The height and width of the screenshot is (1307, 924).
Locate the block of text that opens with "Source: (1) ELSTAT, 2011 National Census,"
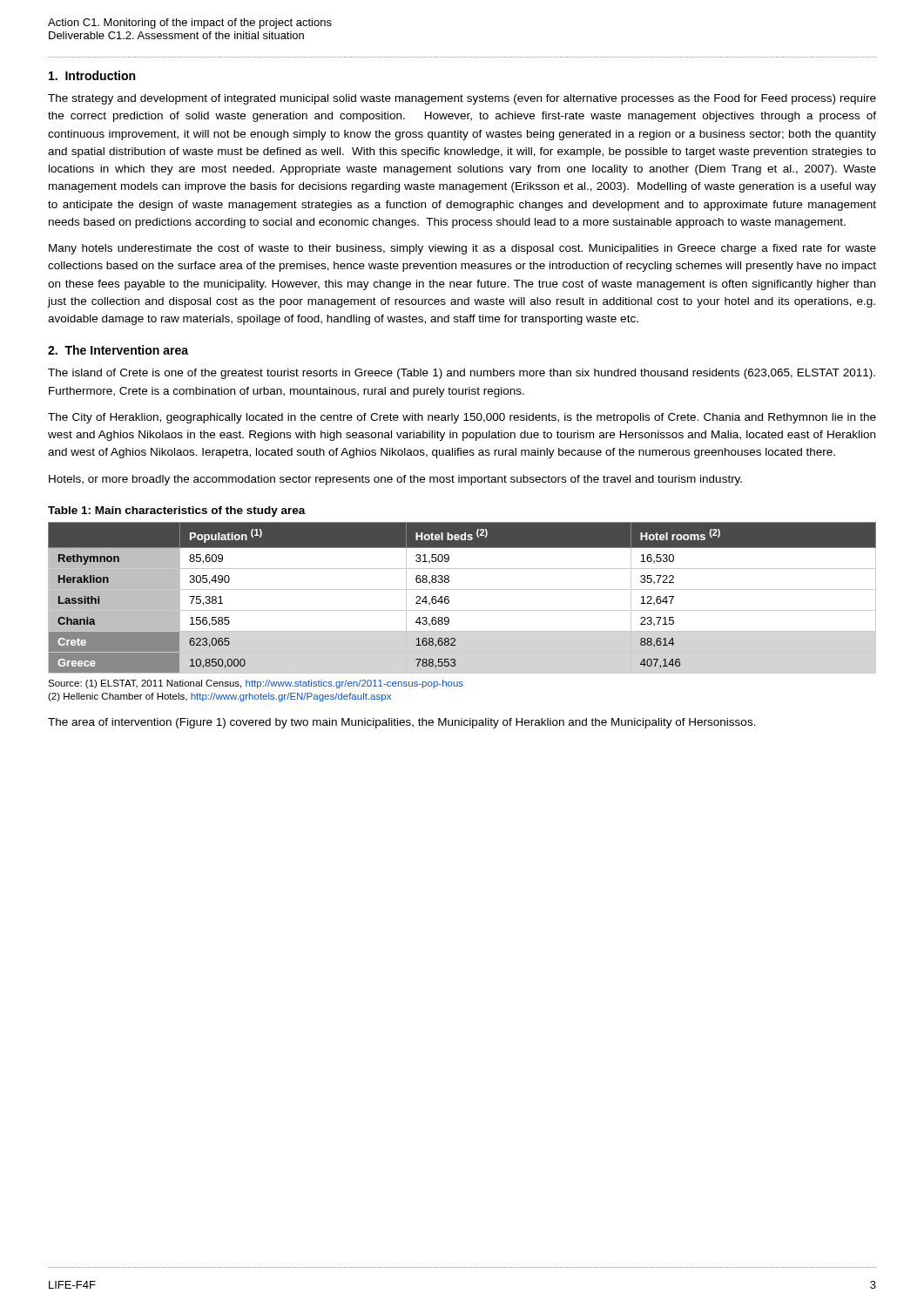(x=256, y=683)
